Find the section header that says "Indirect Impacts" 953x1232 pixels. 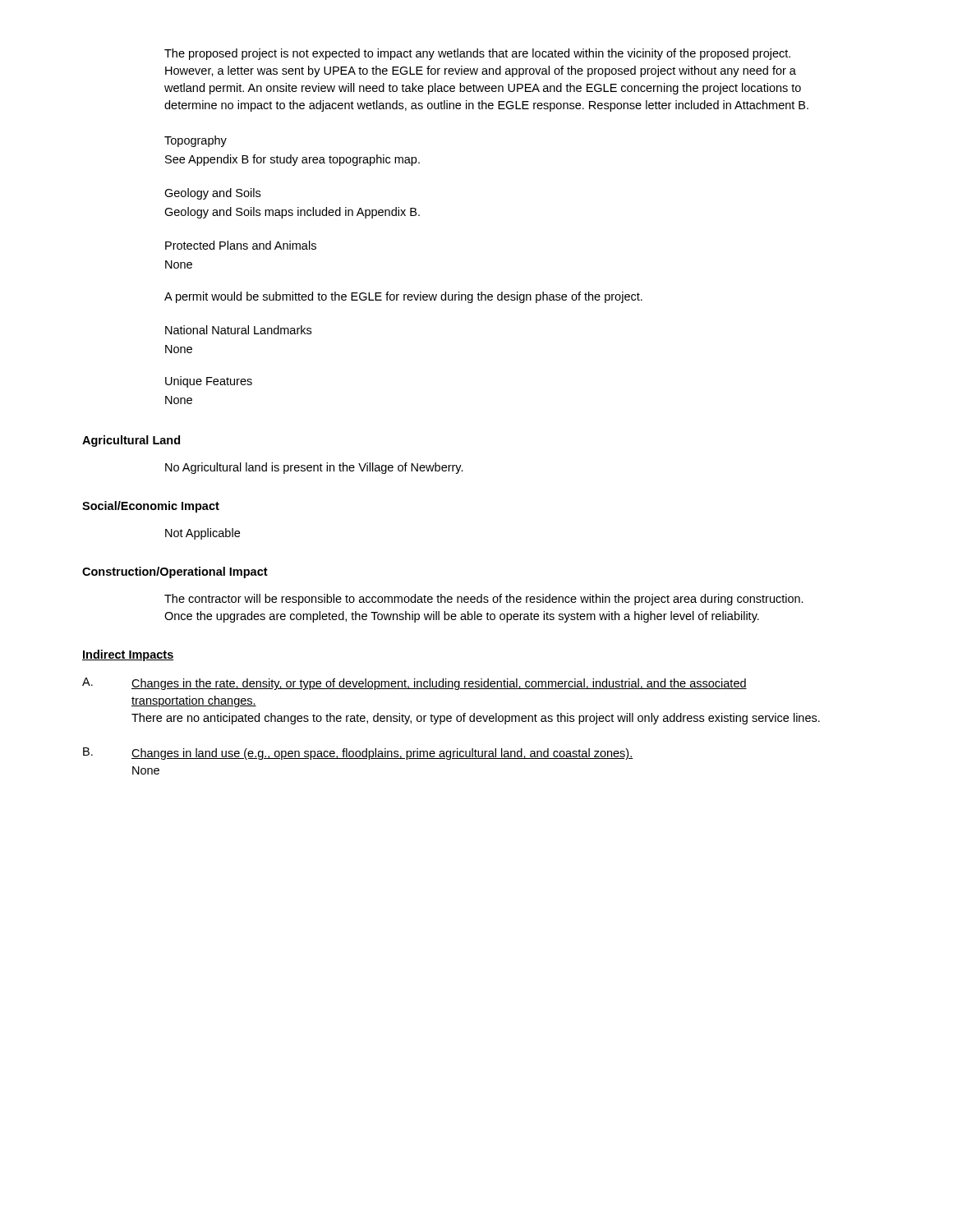128,655
